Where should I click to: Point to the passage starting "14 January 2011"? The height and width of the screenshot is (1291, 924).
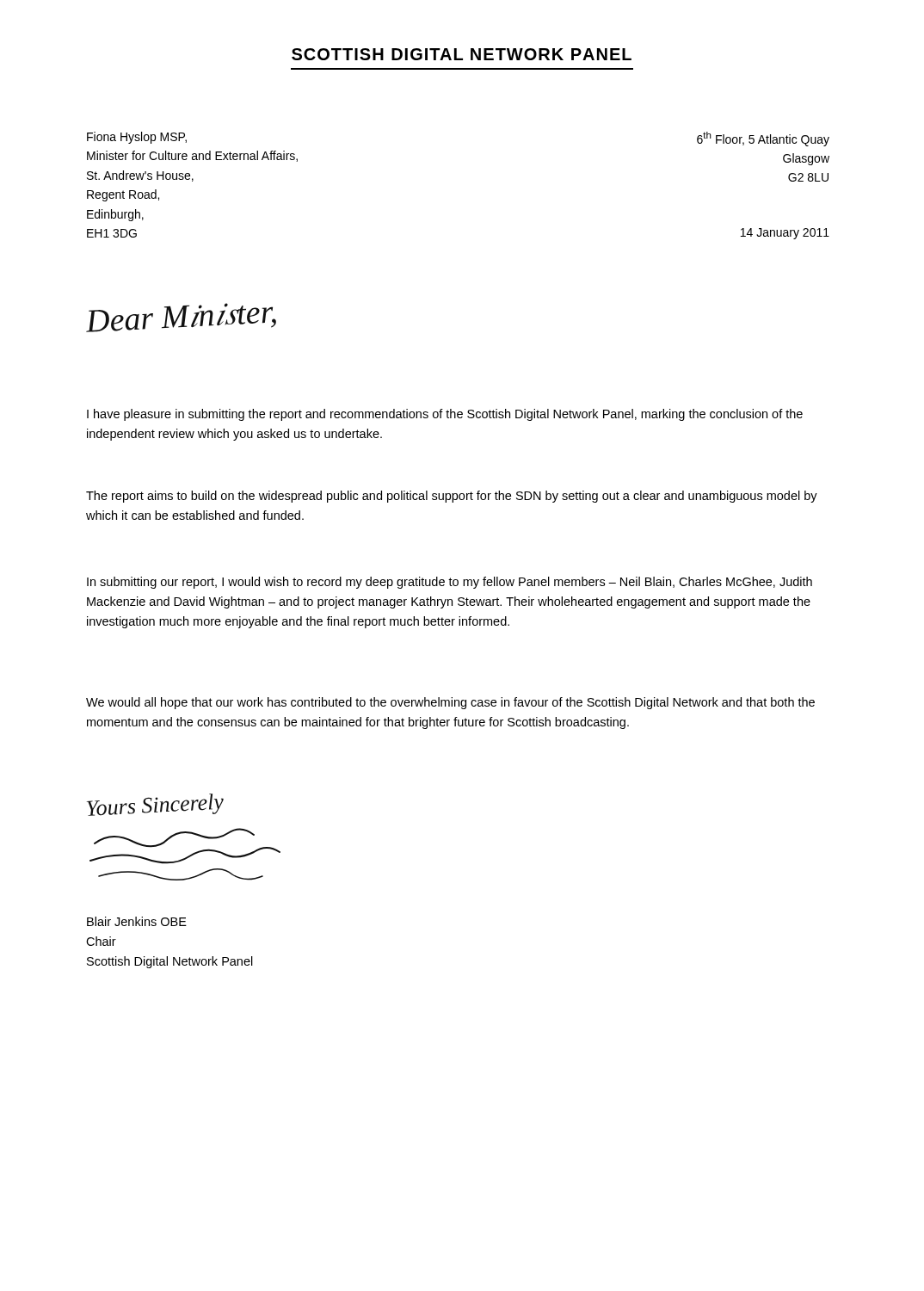click(785, 232)
